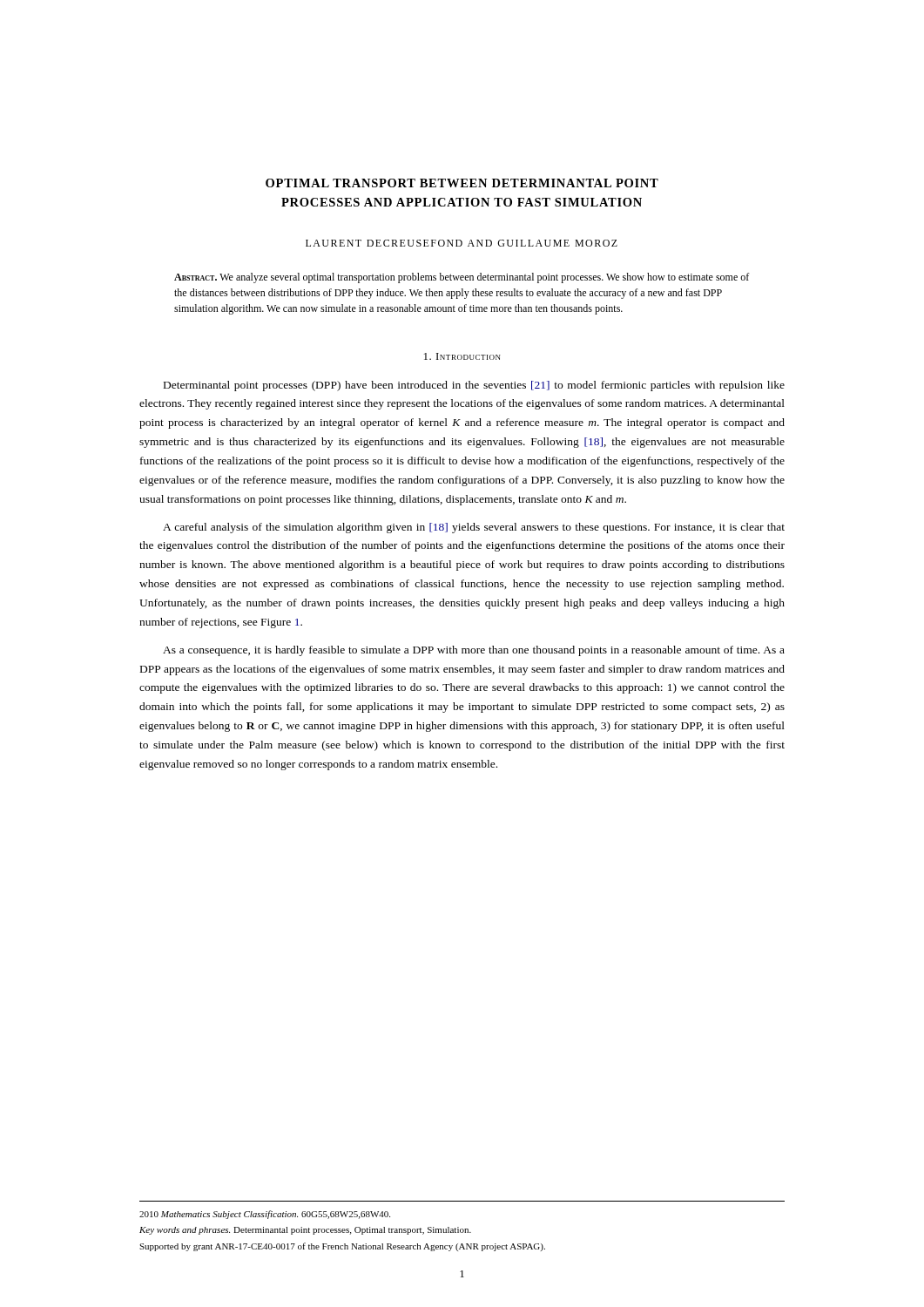Click on the footnote containing "2010 Mathematics Subject Classification."

[265, 1213]
